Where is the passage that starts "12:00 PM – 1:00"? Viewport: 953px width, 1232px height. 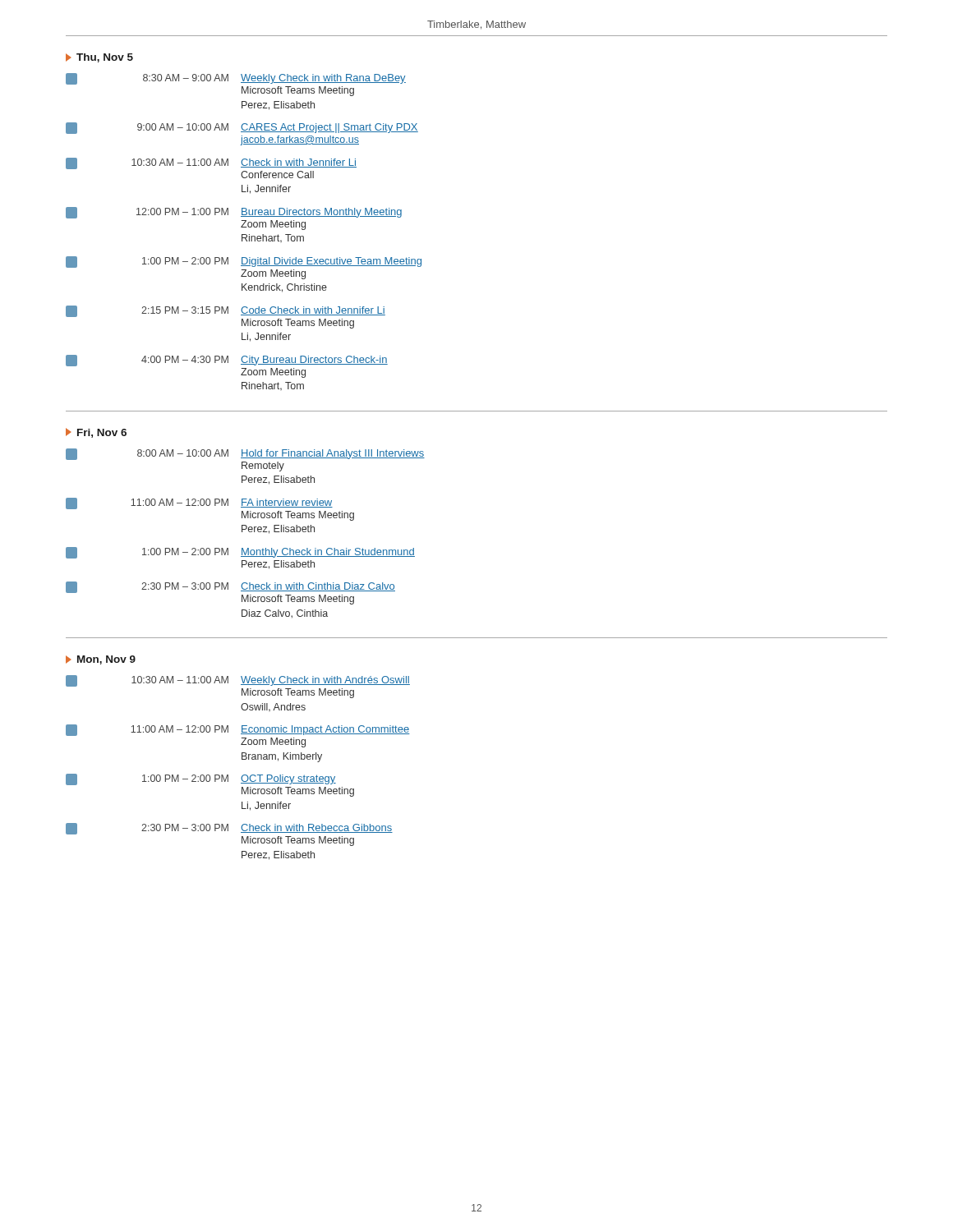tap(71, 212)
